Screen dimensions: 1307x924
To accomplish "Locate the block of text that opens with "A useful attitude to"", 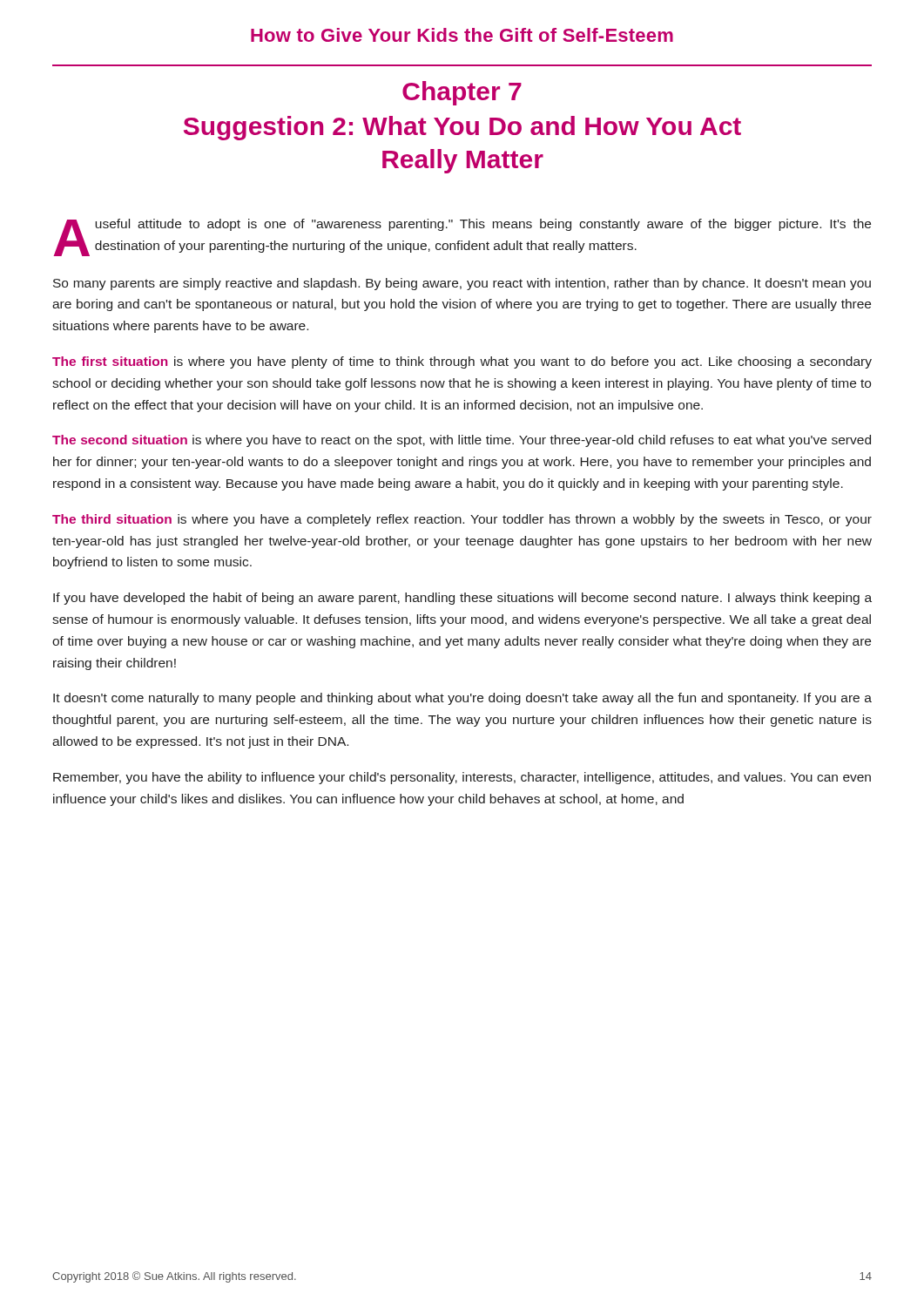I will click(462, 235).
